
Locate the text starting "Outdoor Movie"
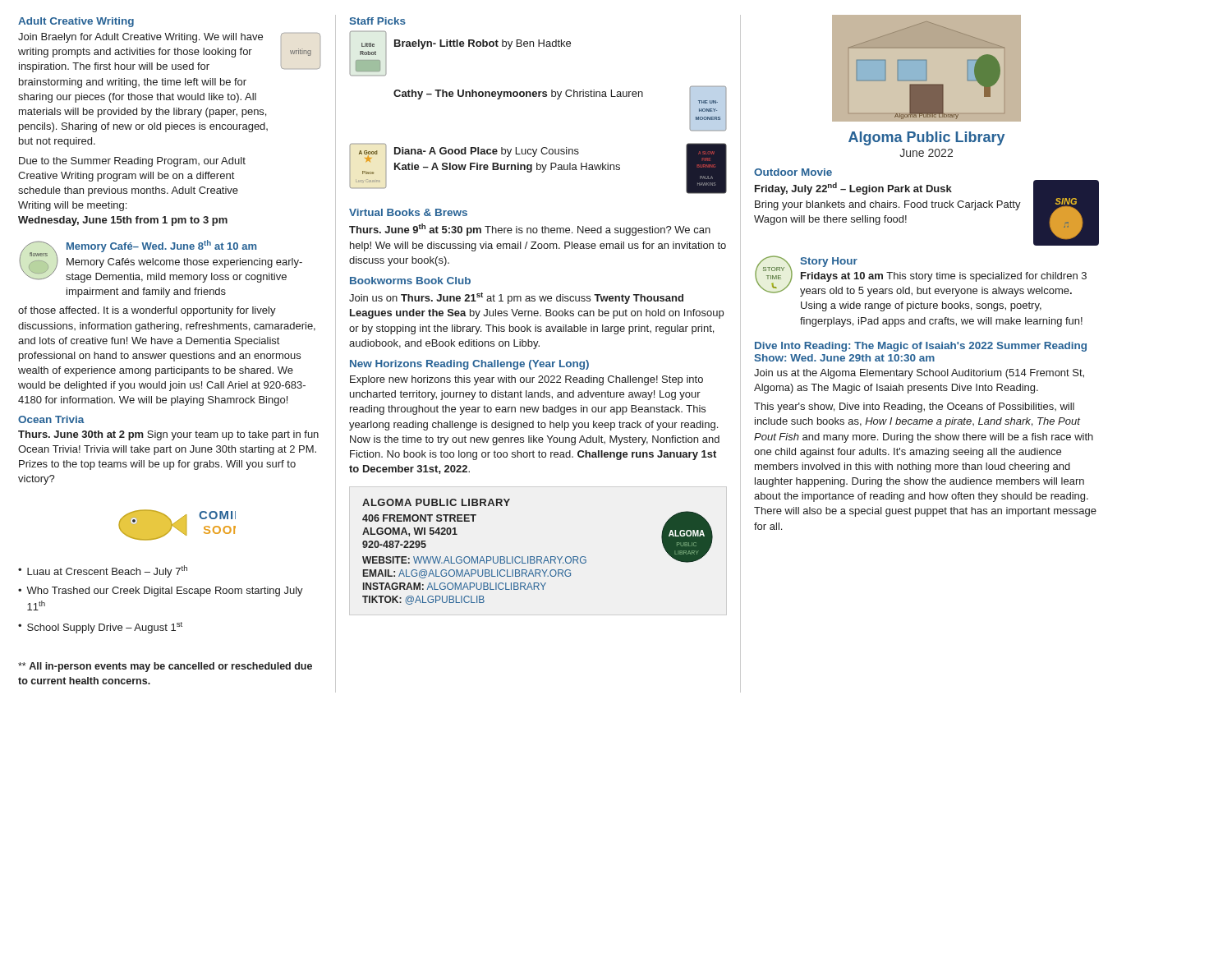coord(793,172)
